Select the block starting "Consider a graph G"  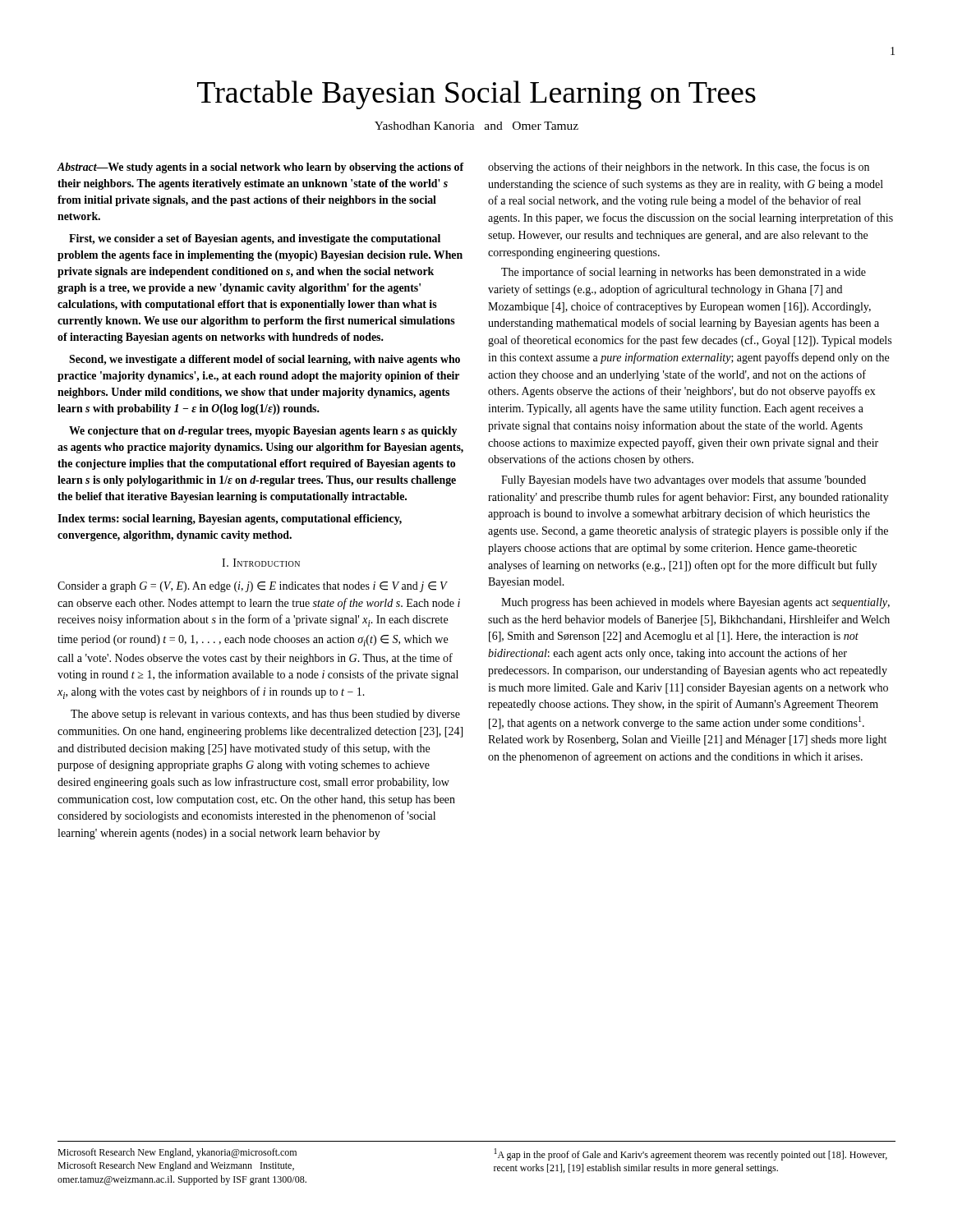(261, 710)
